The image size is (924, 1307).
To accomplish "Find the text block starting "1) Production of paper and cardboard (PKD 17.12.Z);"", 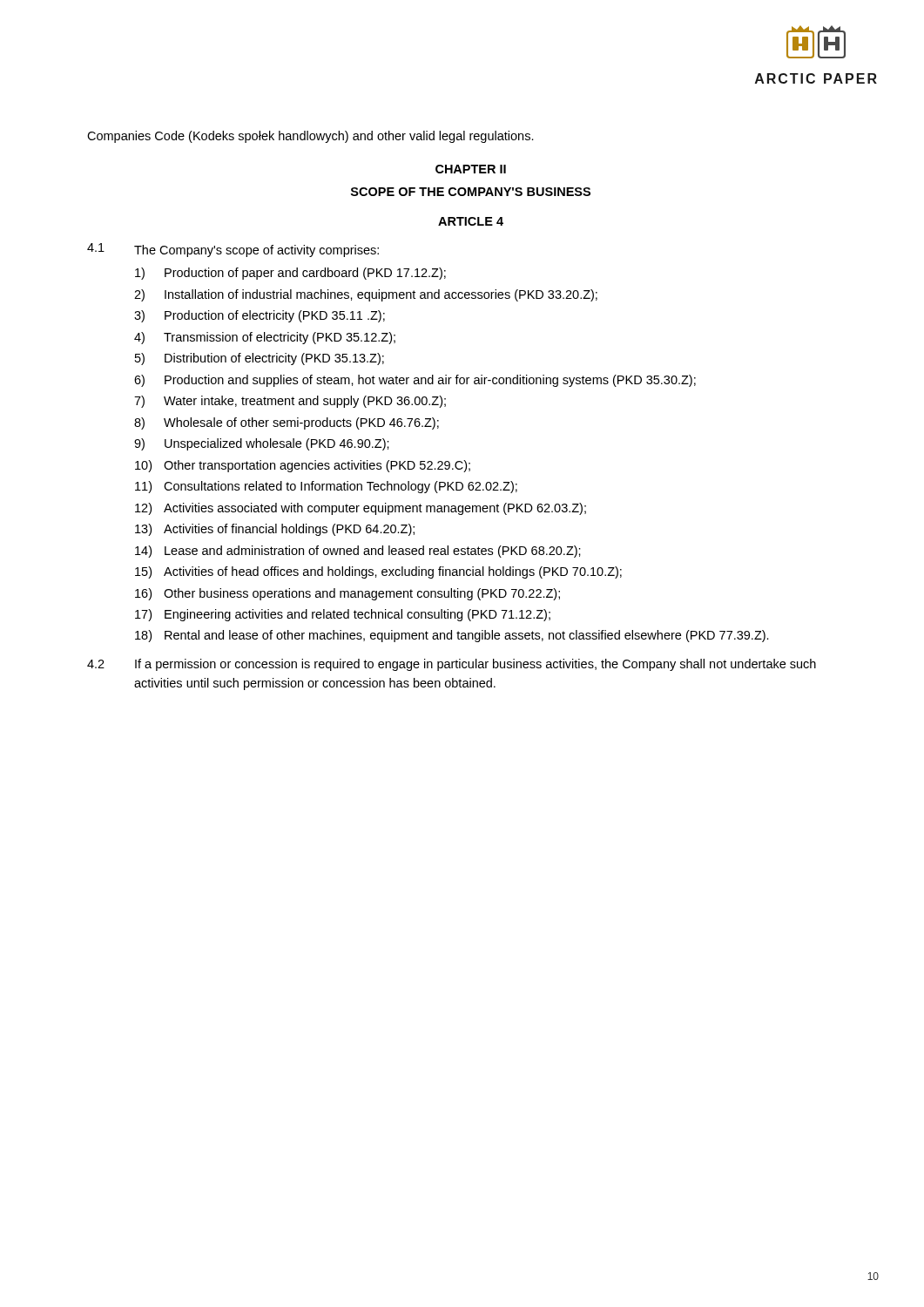I will (290, 274).
